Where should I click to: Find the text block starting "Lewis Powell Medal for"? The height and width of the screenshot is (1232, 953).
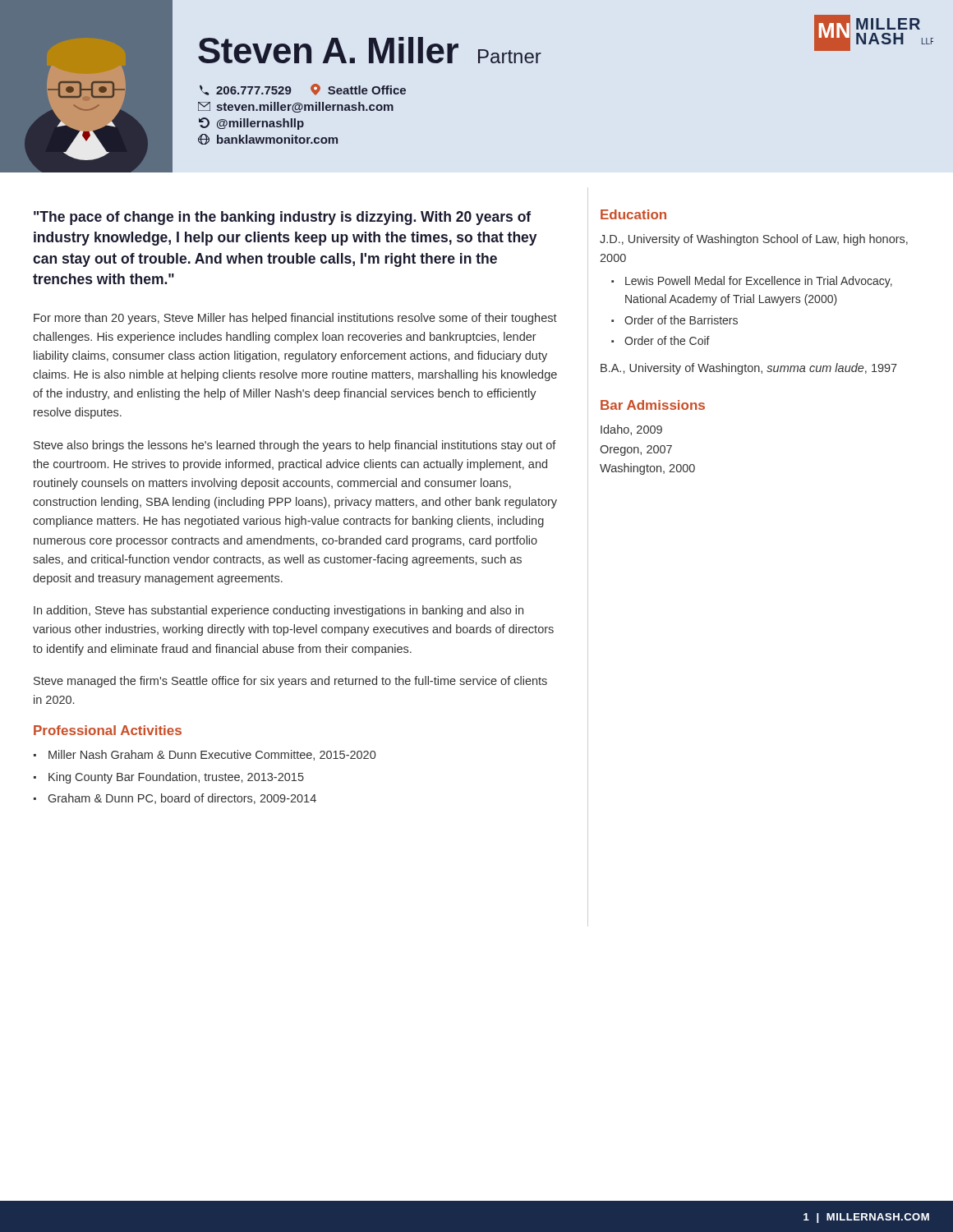pos(759,290)
